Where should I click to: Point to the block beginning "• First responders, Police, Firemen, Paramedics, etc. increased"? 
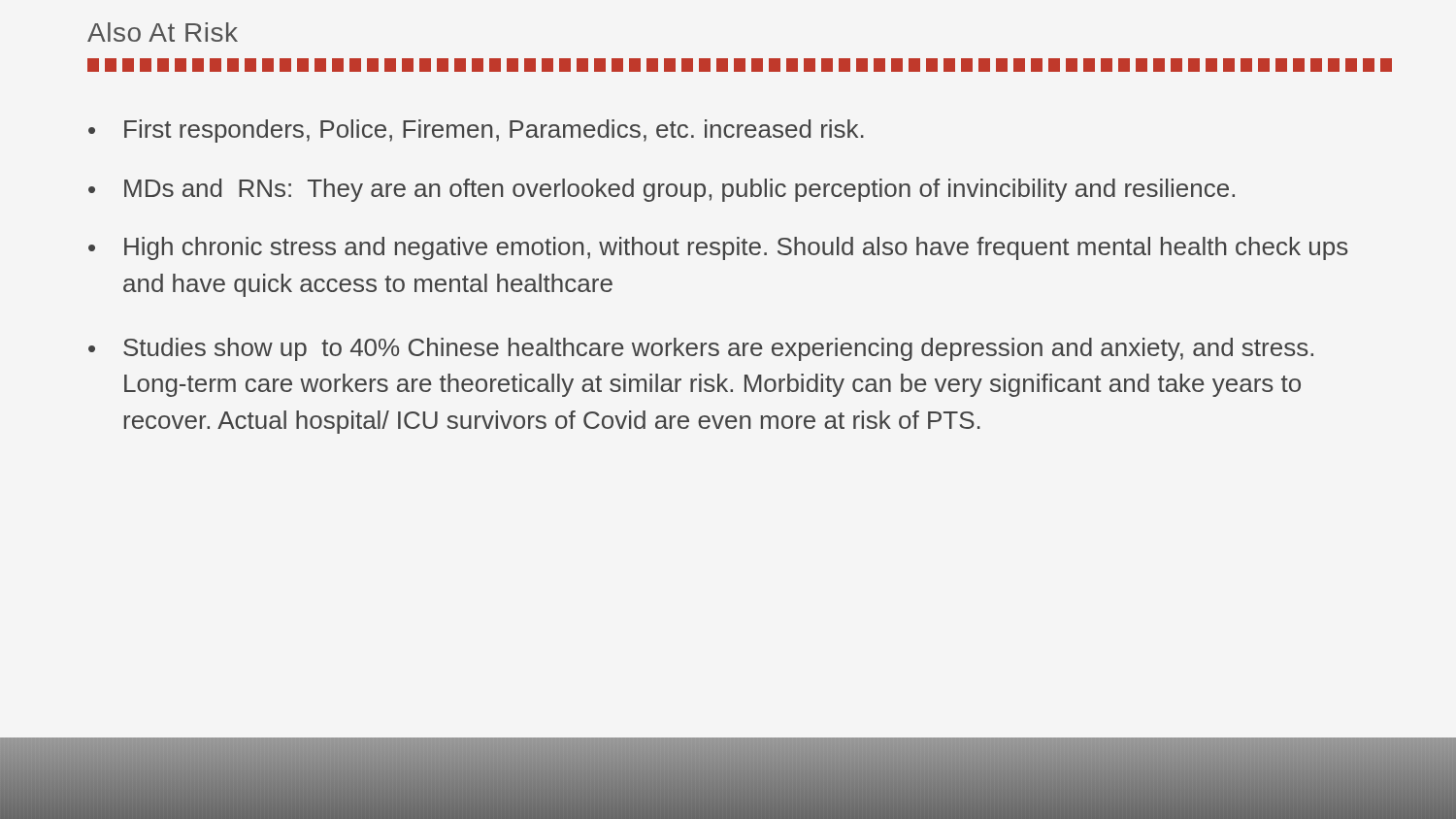point(733,130)
